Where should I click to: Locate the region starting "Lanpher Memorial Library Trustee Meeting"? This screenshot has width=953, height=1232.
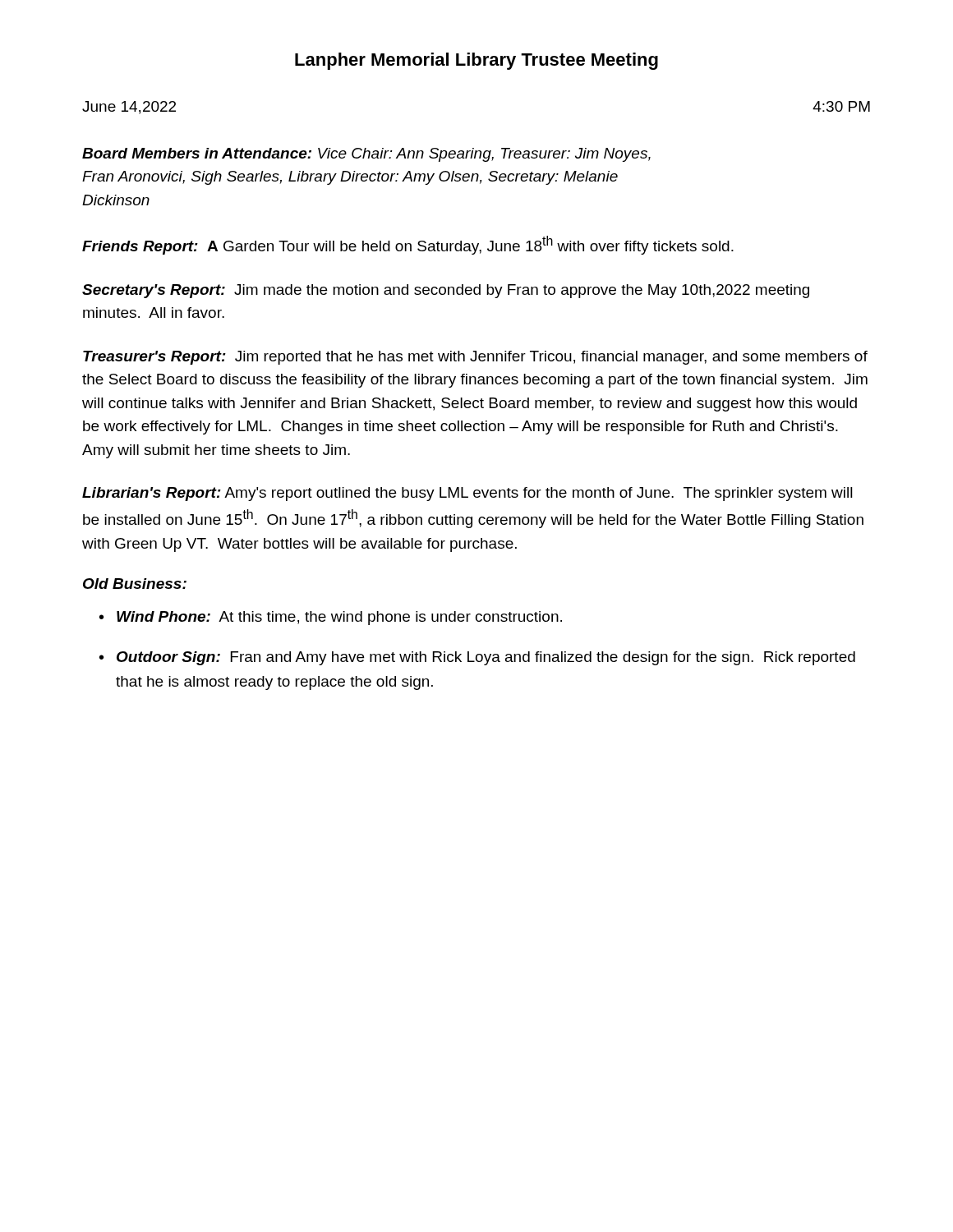point(476,60)
